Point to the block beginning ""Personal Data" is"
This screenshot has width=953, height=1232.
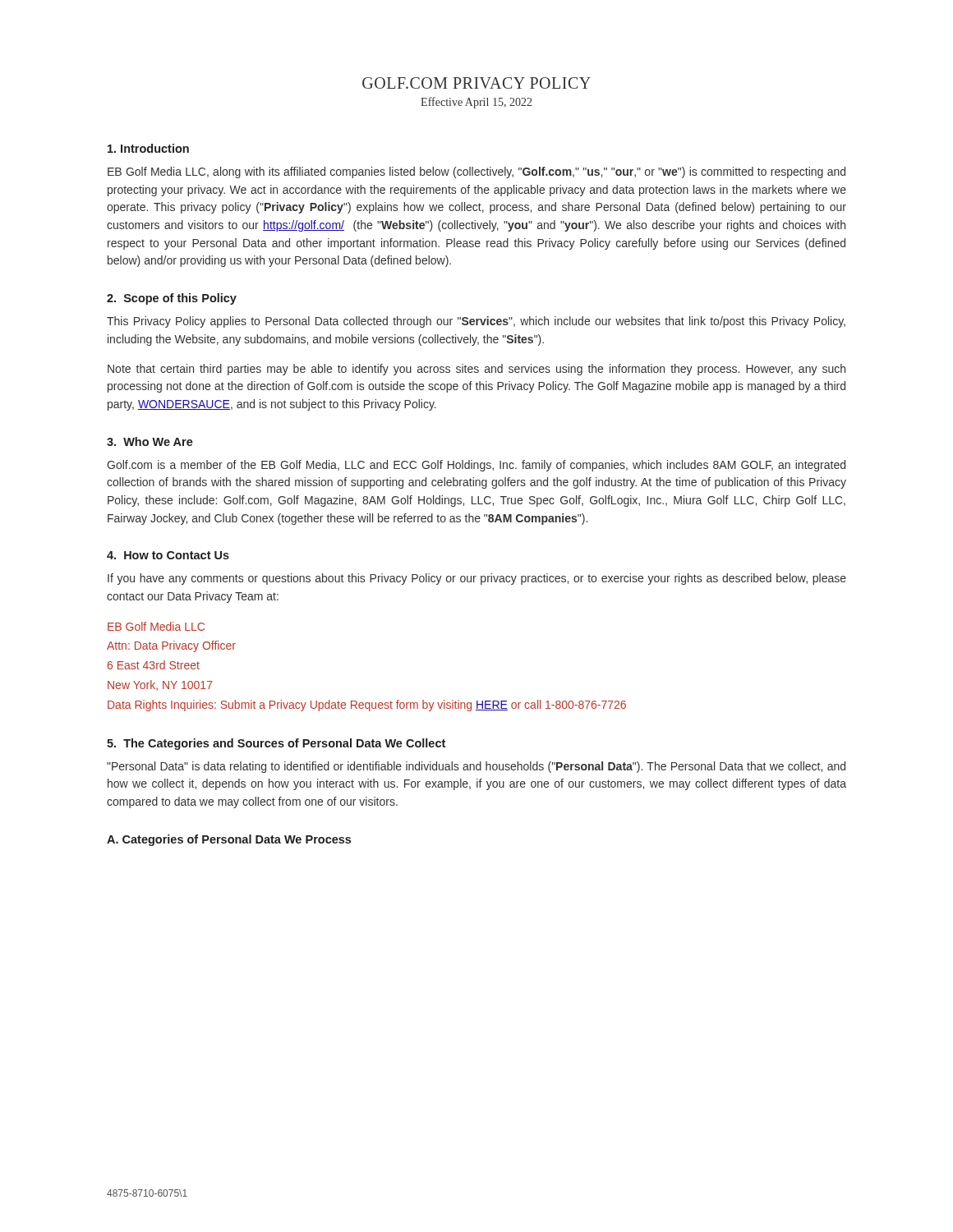click(476, 784)
